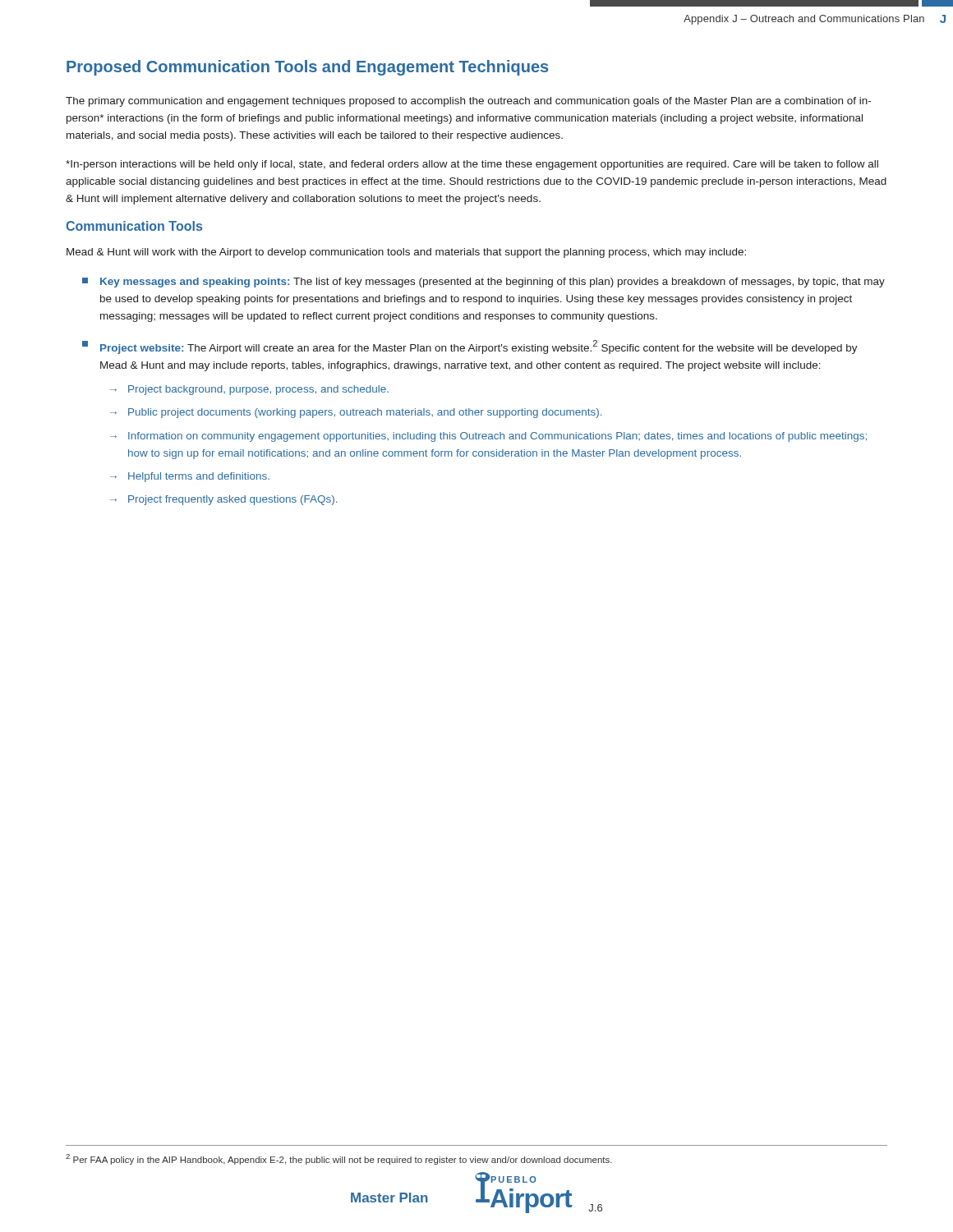
Task: Locate the block of text that opens with "The primary communication and engagement techniques proposed"
Action: [x=469, y=118]
